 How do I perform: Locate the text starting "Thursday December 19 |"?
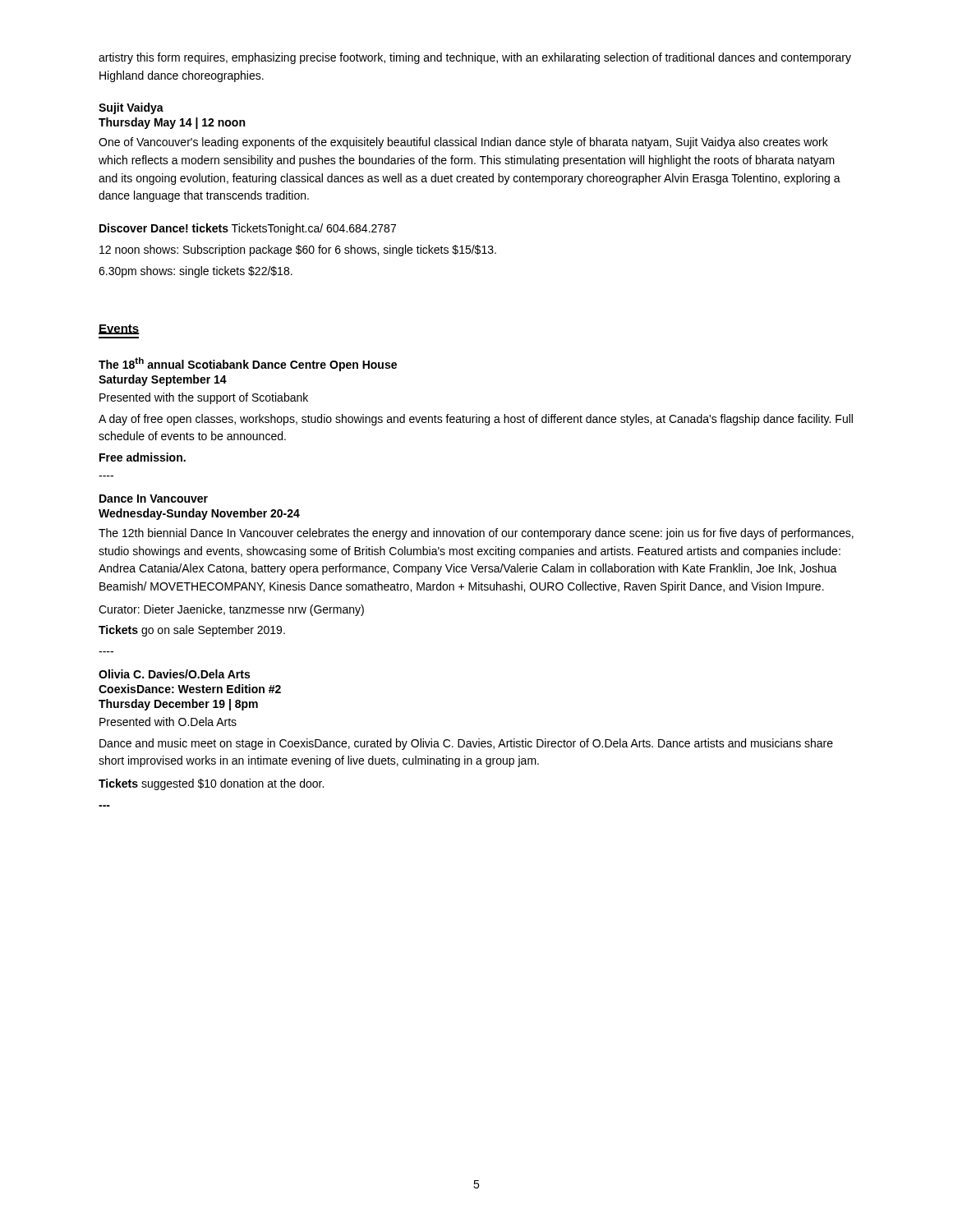(x=178, y=704)
